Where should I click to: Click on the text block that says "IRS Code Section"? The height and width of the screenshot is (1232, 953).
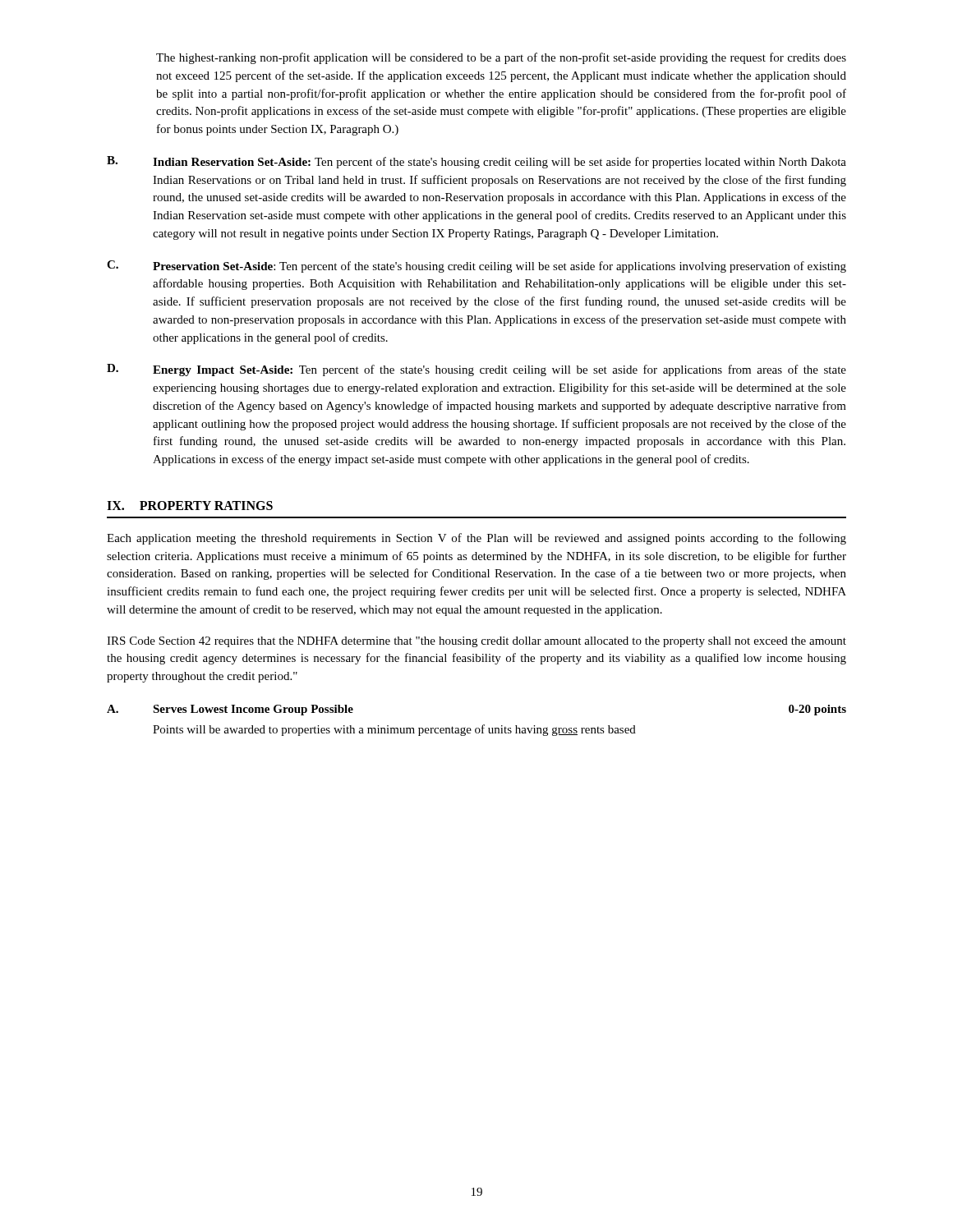[476, 658]
